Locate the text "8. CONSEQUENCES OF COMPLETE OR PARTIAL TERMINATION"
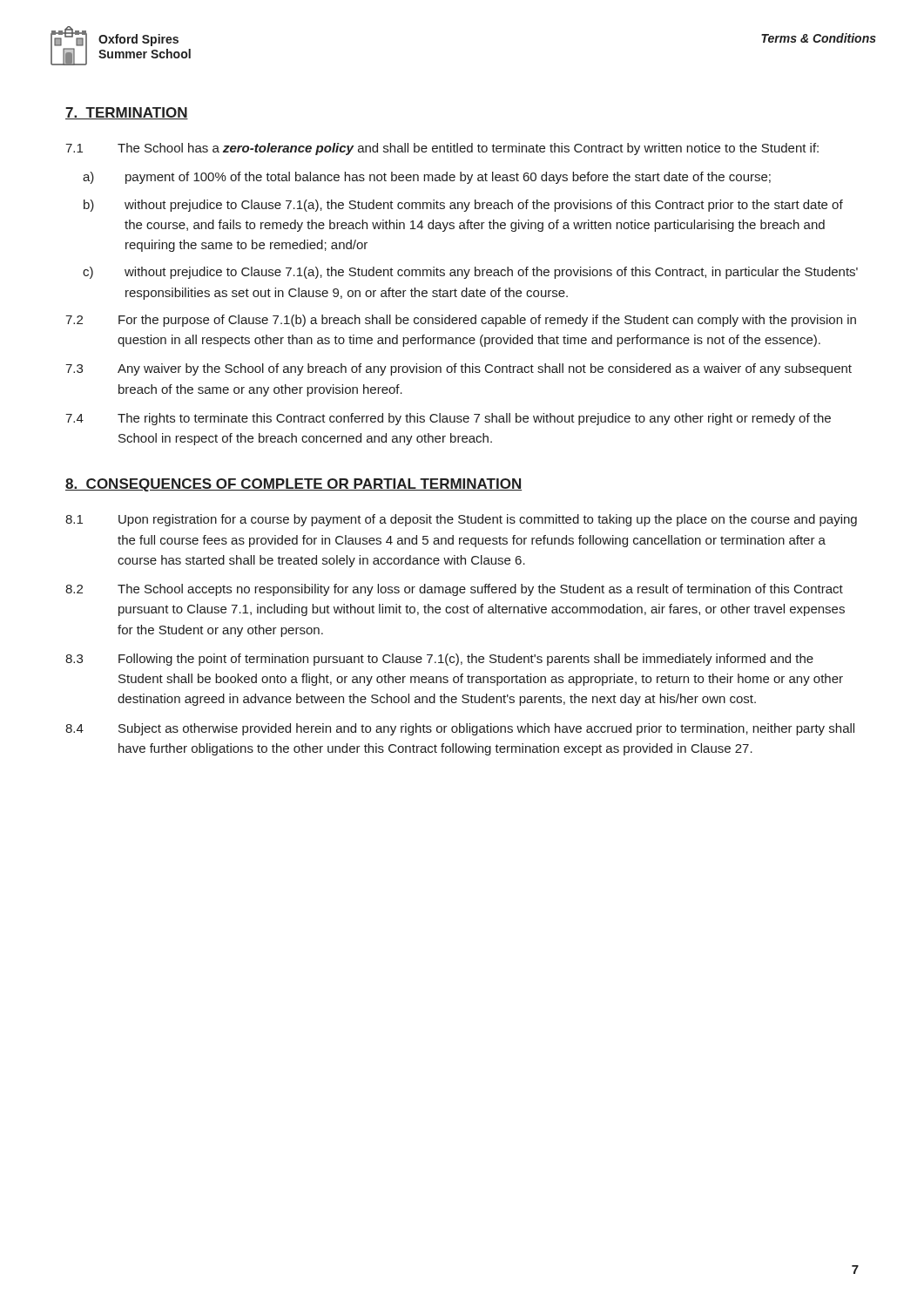924x1307 pixels. [x=294, y=484]
